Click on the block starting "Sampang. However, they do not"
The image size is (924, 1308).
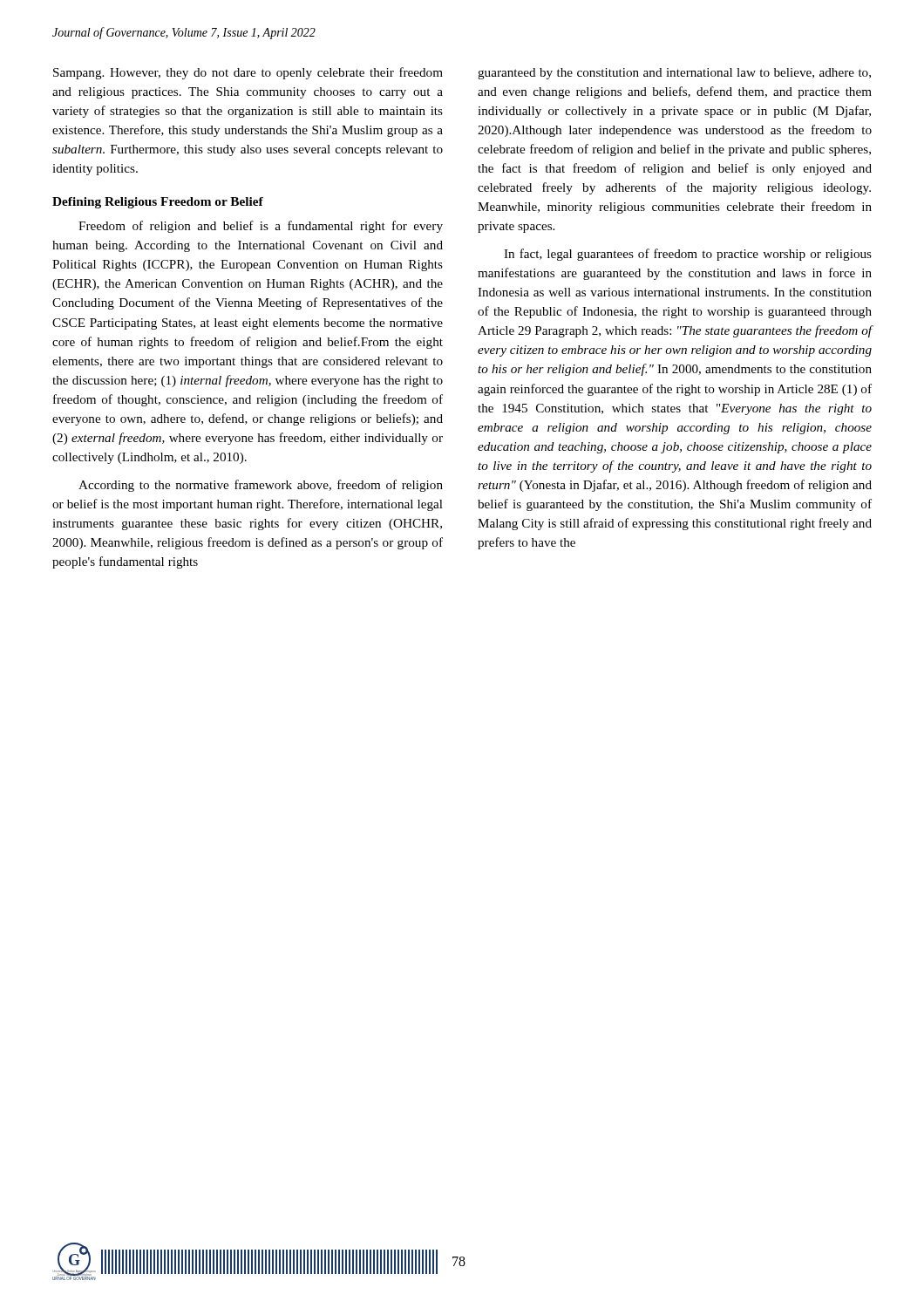pyautogui.click(x=248, y=120)
